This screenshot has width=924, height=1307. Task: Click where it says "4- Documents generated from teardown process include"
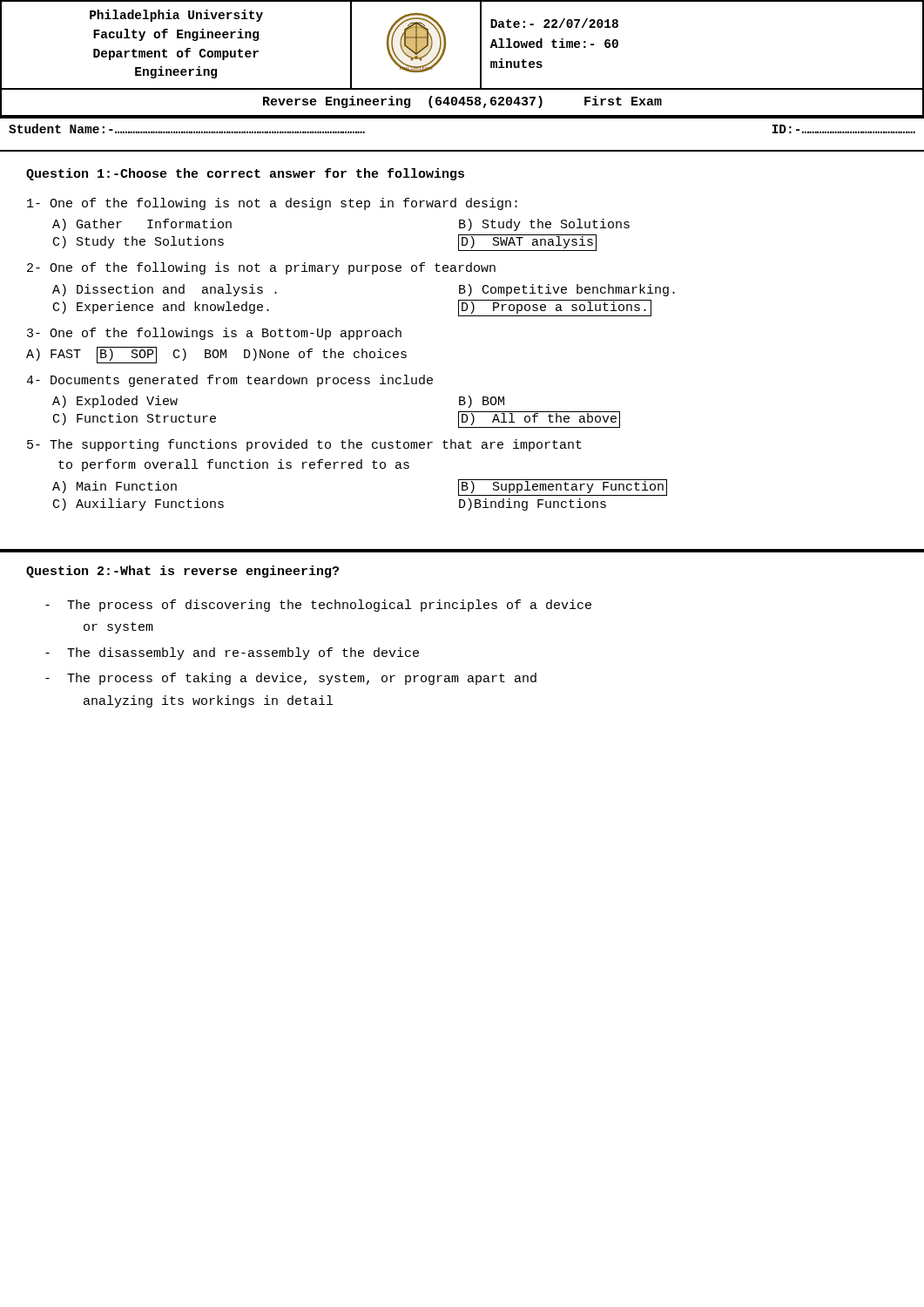click(x=230, y=381)
